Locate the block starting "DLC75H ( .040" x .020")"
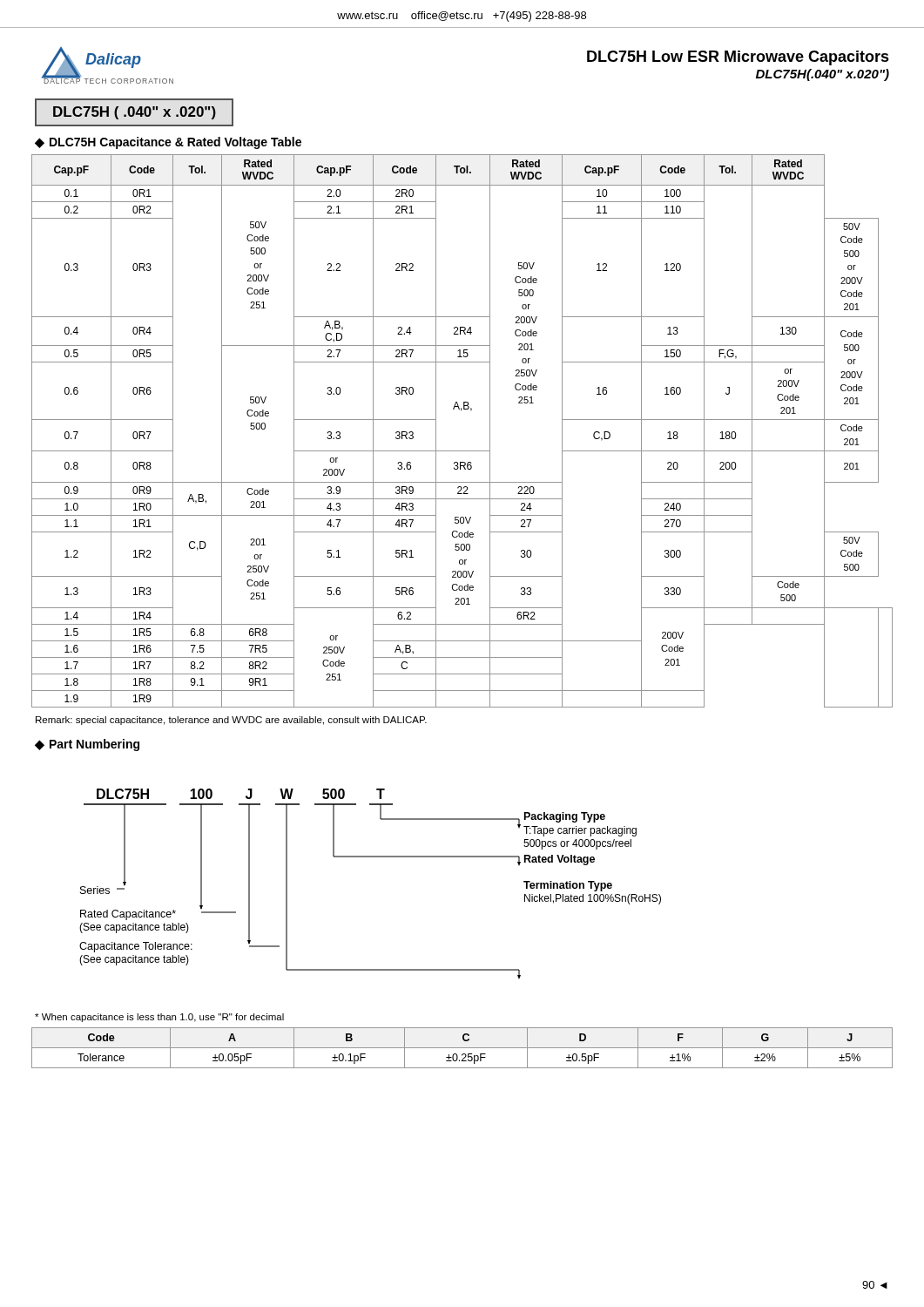The image size is (924, 1307). tap(134, 112)
